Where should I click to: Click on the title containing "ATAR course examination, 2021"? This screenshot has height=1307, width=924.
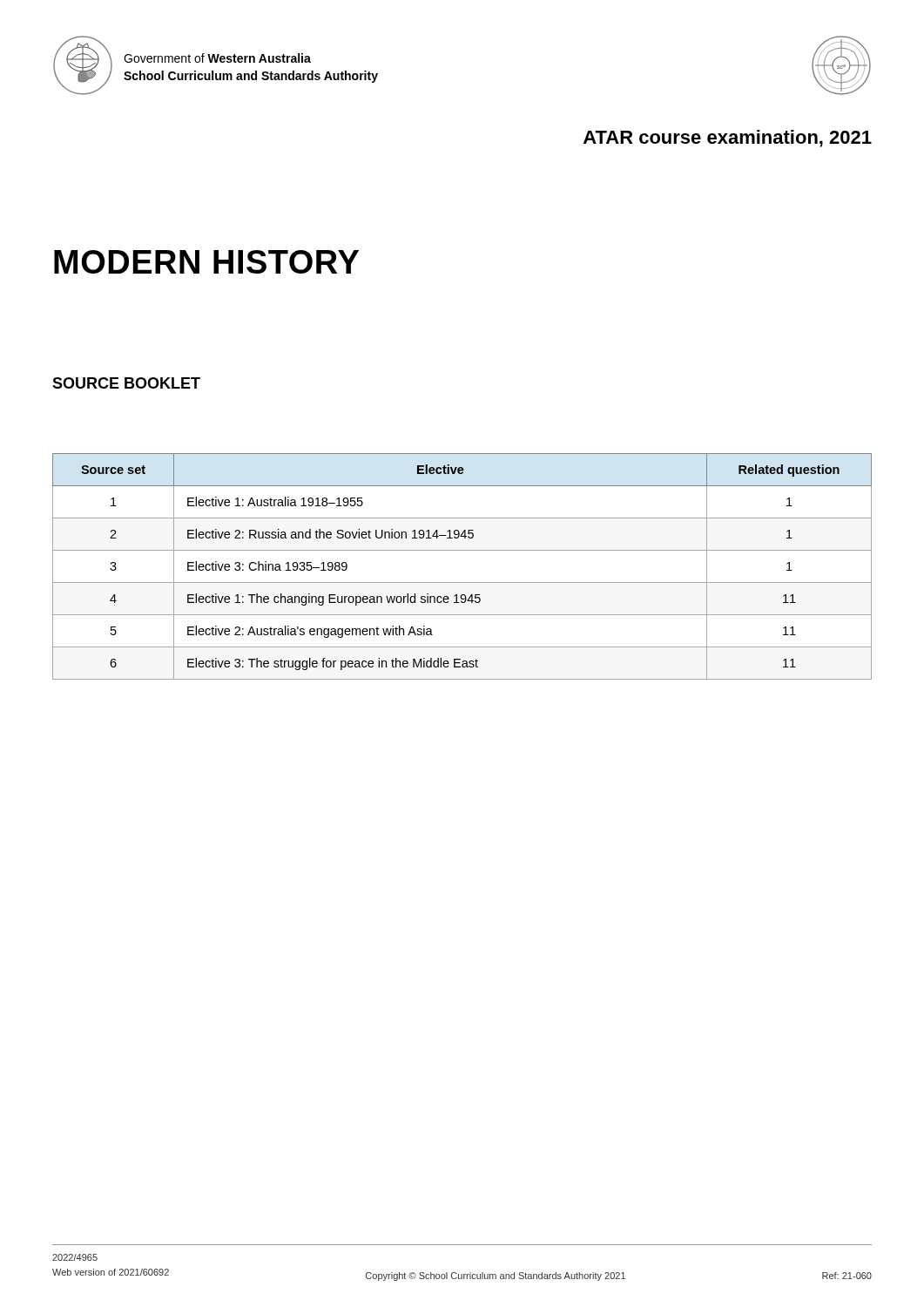pos(727,137)
